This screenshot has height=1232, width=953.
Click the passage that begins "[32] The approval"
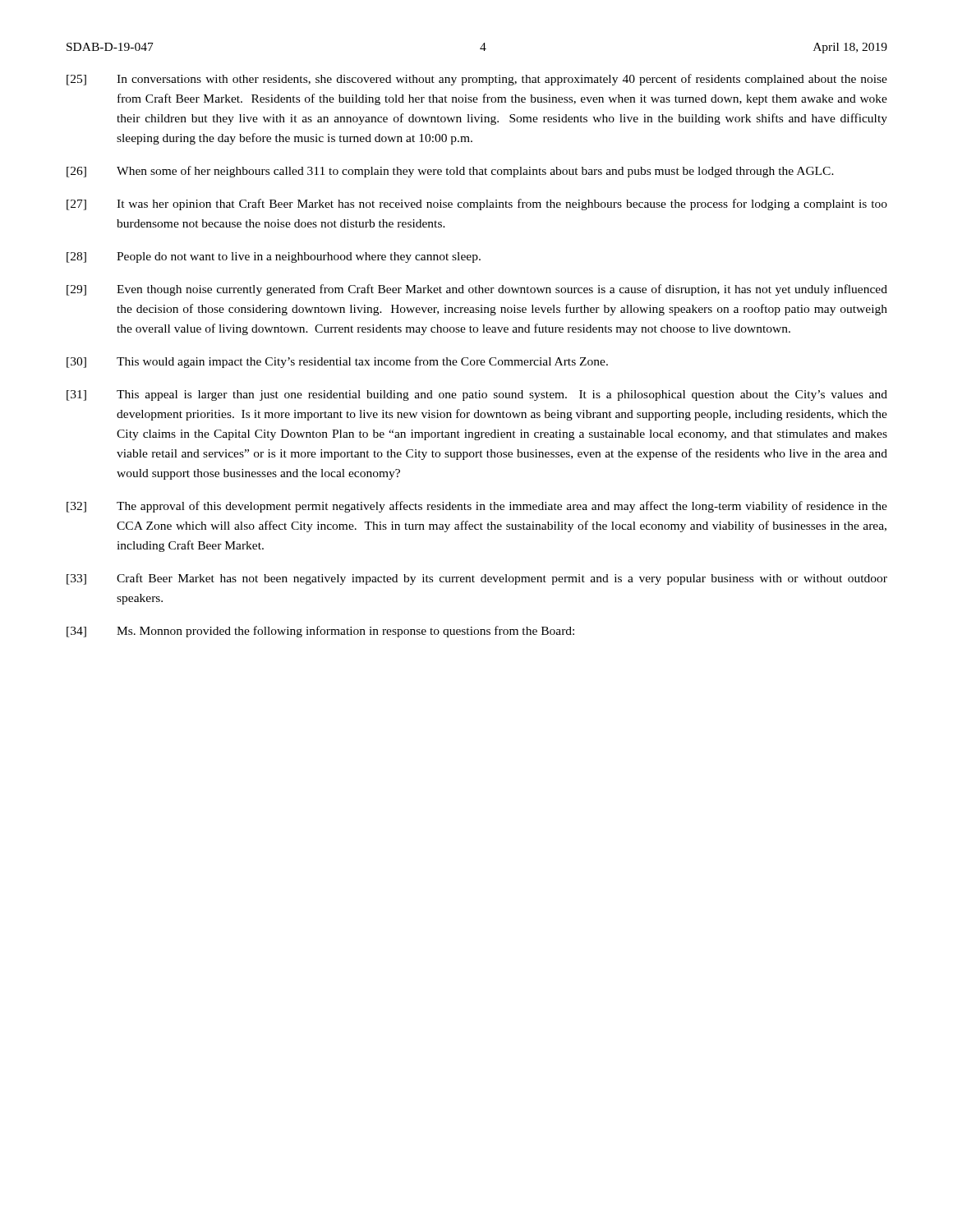(x=476, y=526)
